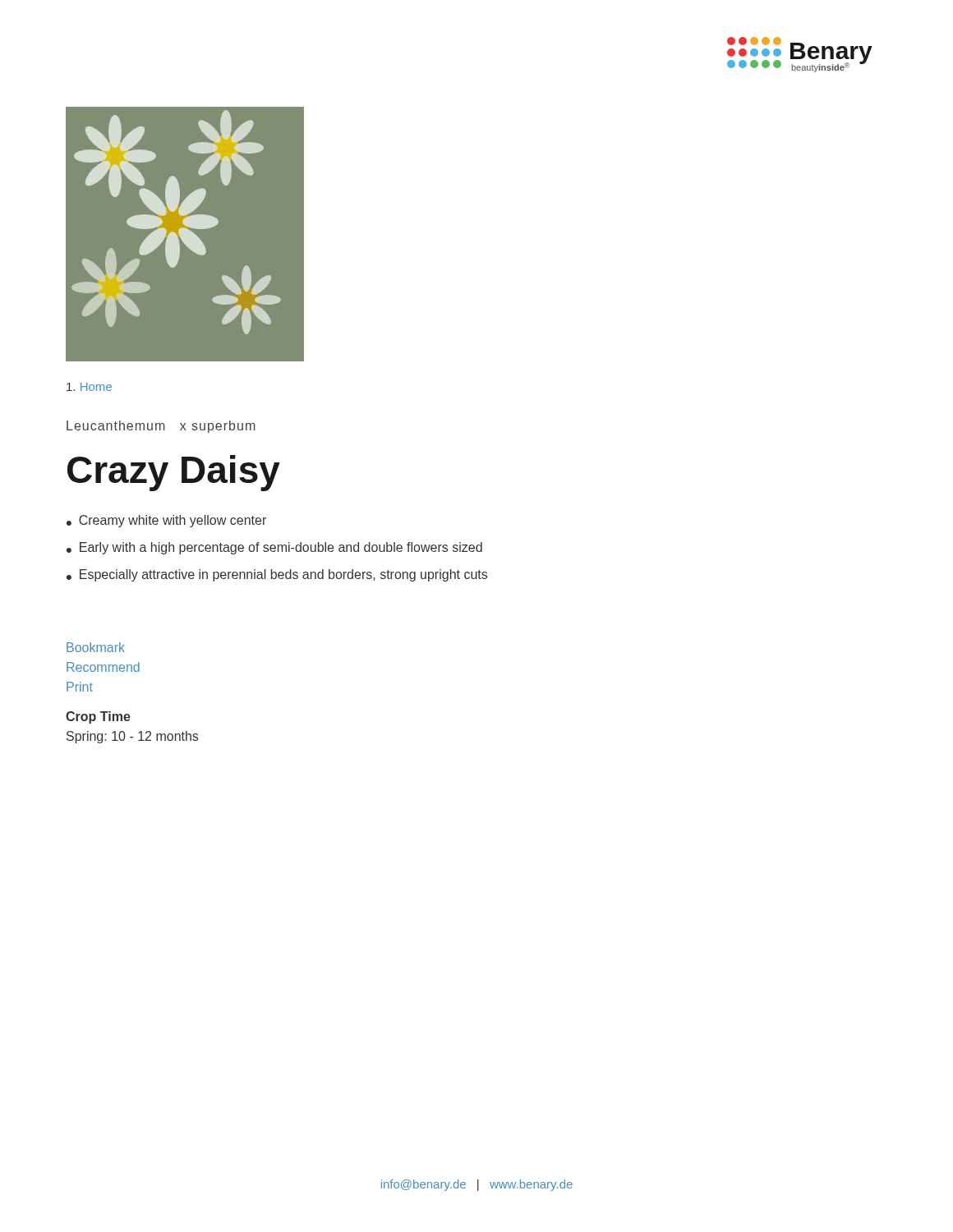Find the photo
This screenshot has height=1232, width=953.
[185, 236]
